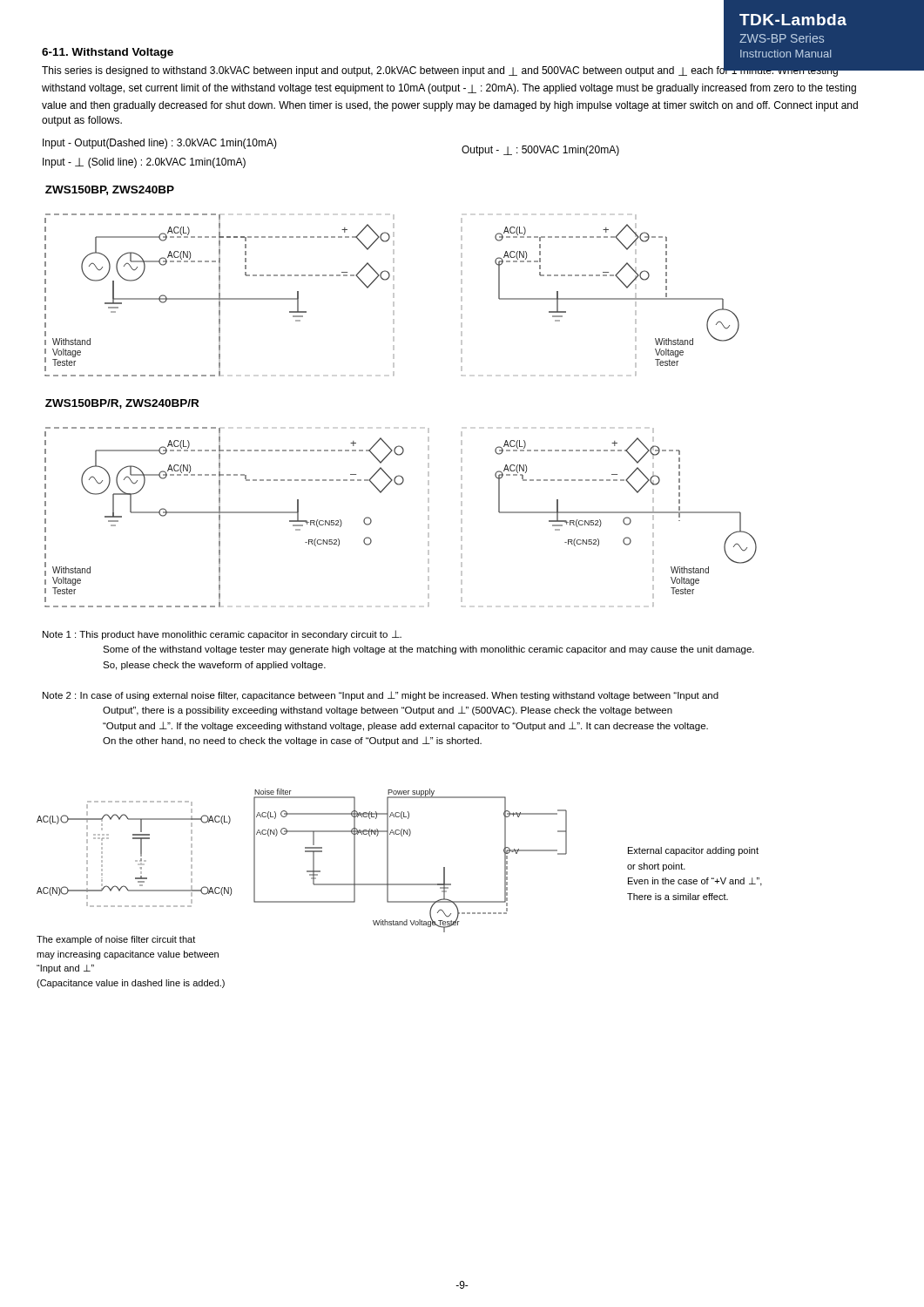
Task: Select the text block with the text "External capacitor adding pointor short point. Even"
Action: coord(695,873)
